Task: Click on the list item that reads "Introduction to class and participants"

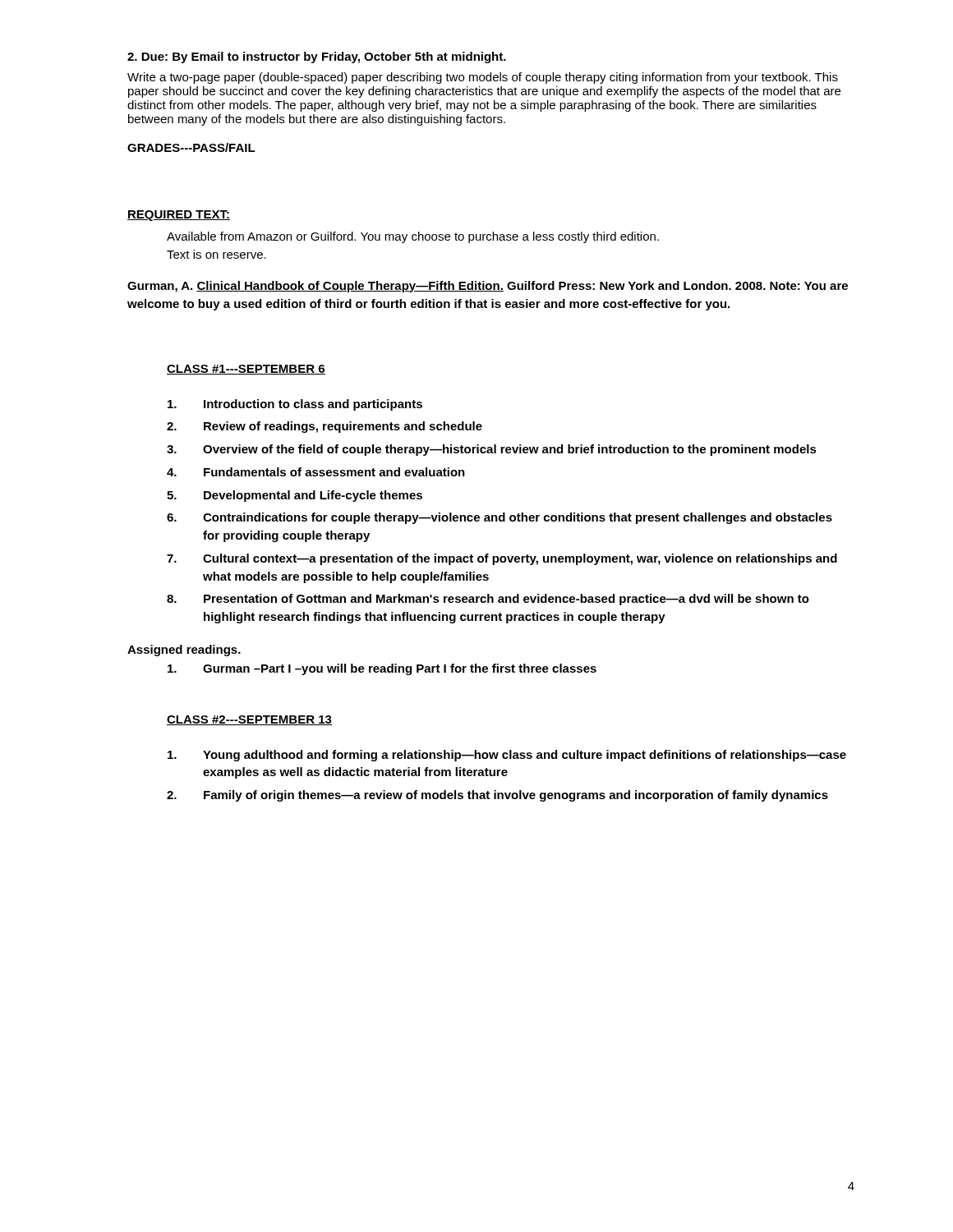Action: click(295, 405)
